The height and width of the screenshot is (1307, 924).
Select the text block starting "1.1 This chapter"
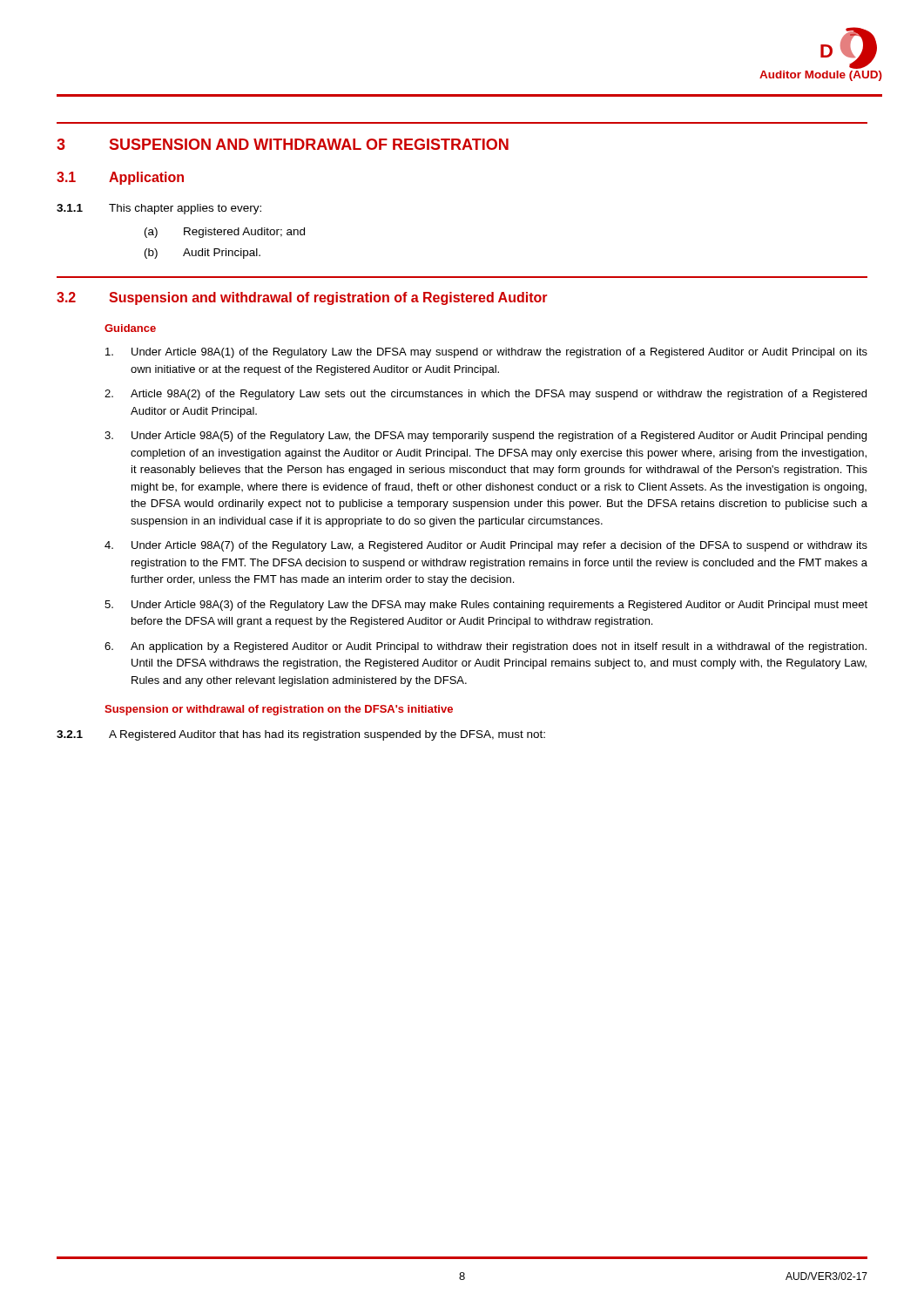click(x=160, y=208)
